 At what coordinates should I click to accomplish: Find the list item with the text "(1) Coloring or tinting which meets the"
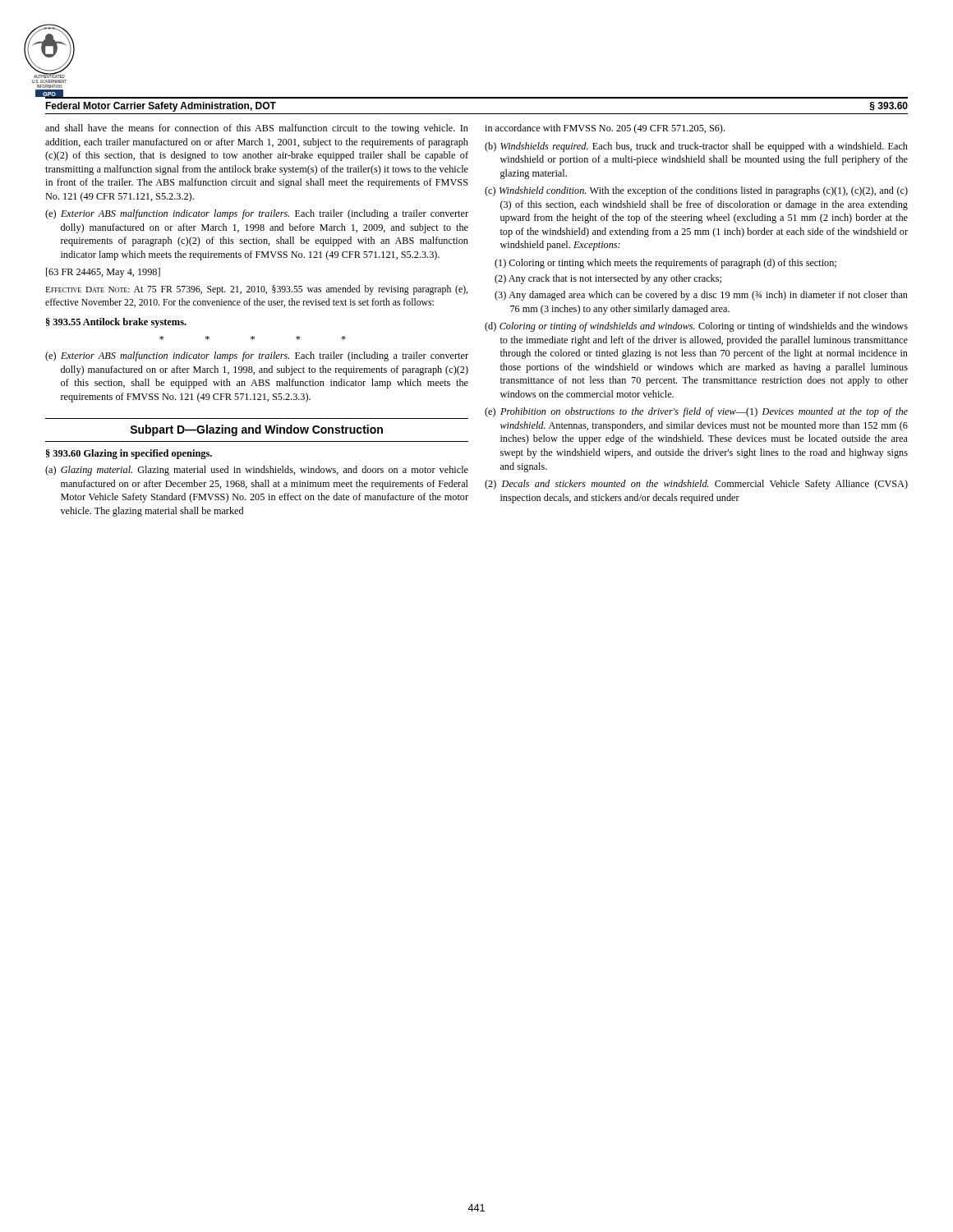pos(701,263)
